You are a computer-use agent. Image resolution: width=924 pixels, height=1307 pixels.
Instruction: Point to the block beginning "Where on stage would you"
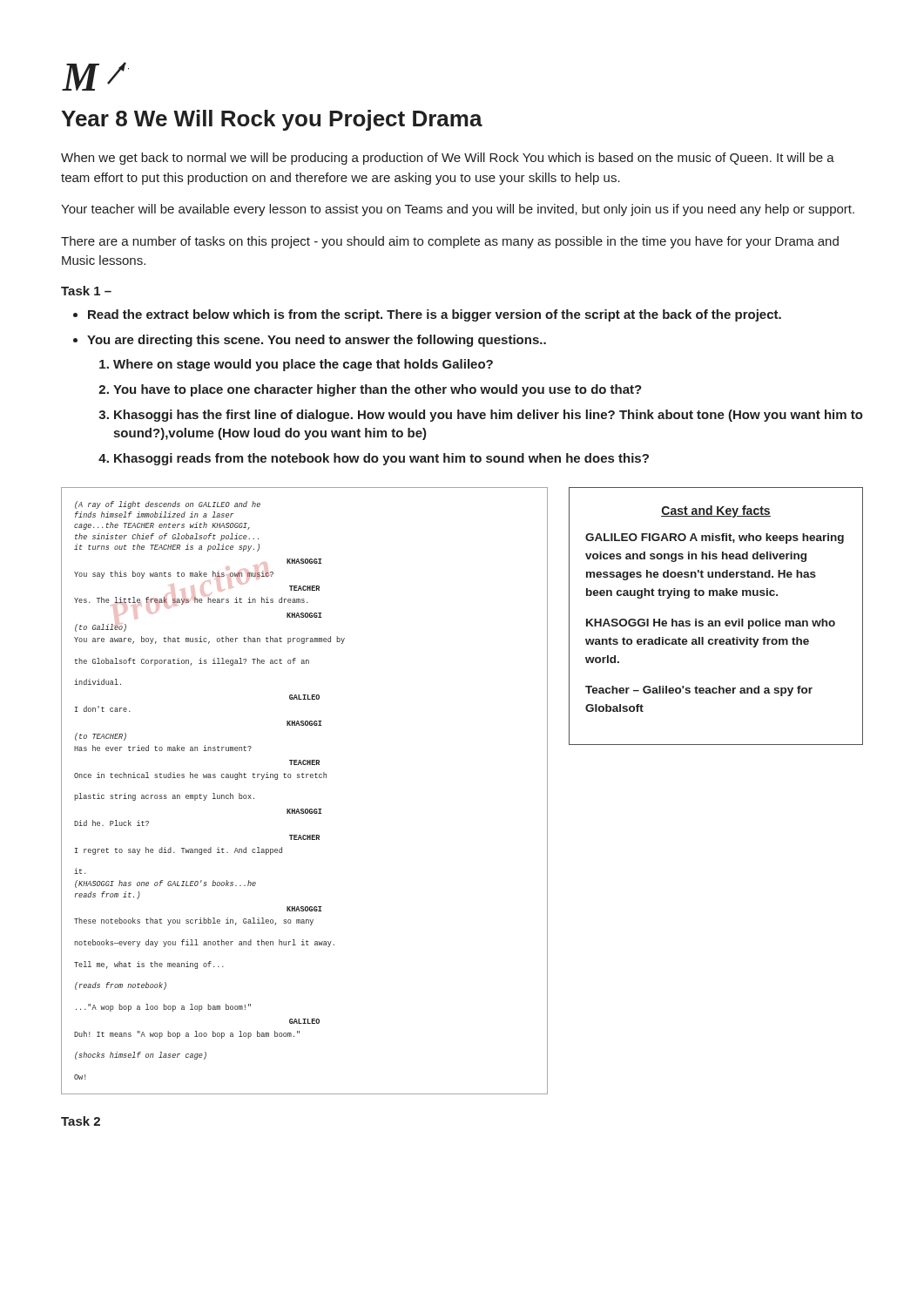303,364
